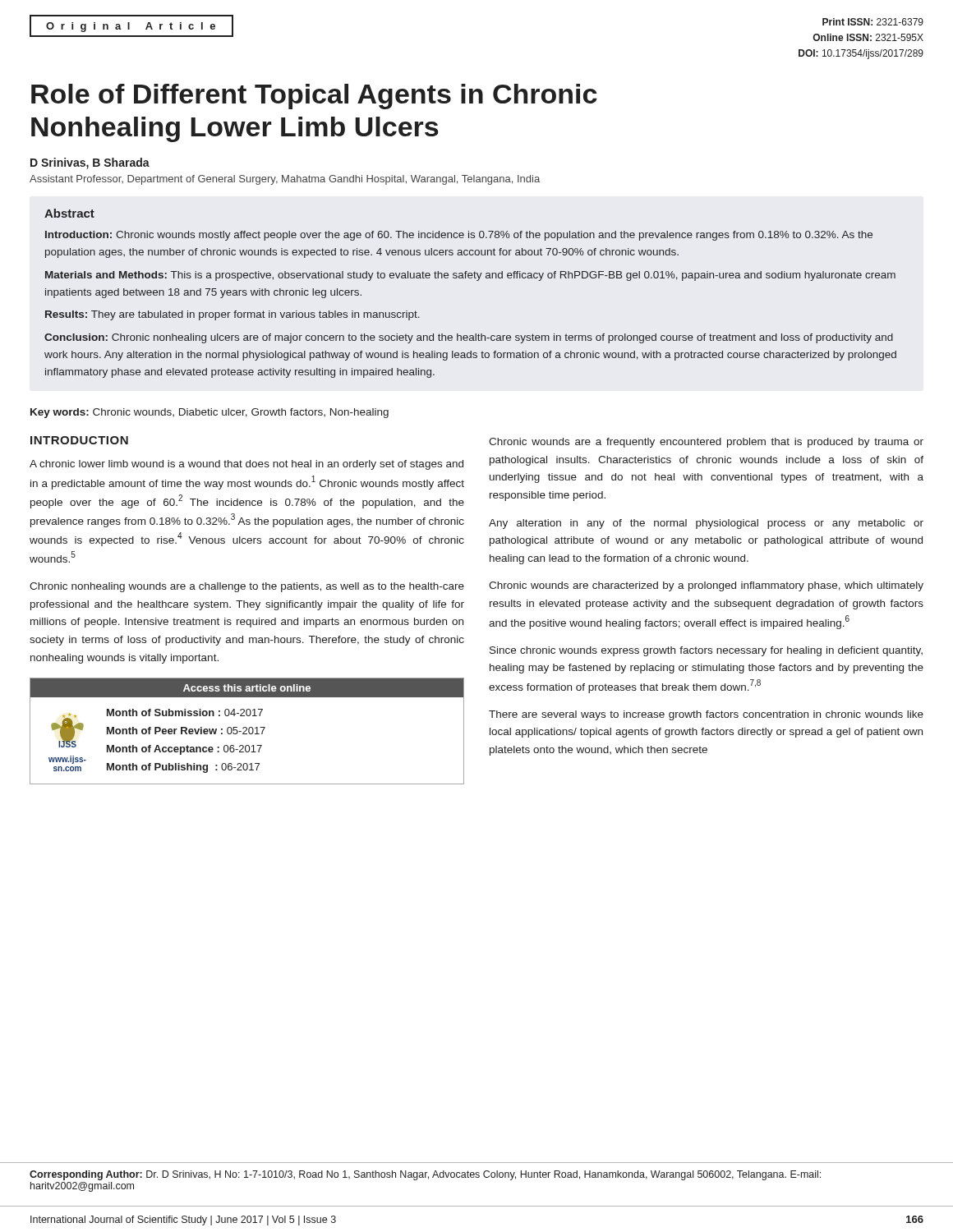Locate the infographic

click(247, 731)
